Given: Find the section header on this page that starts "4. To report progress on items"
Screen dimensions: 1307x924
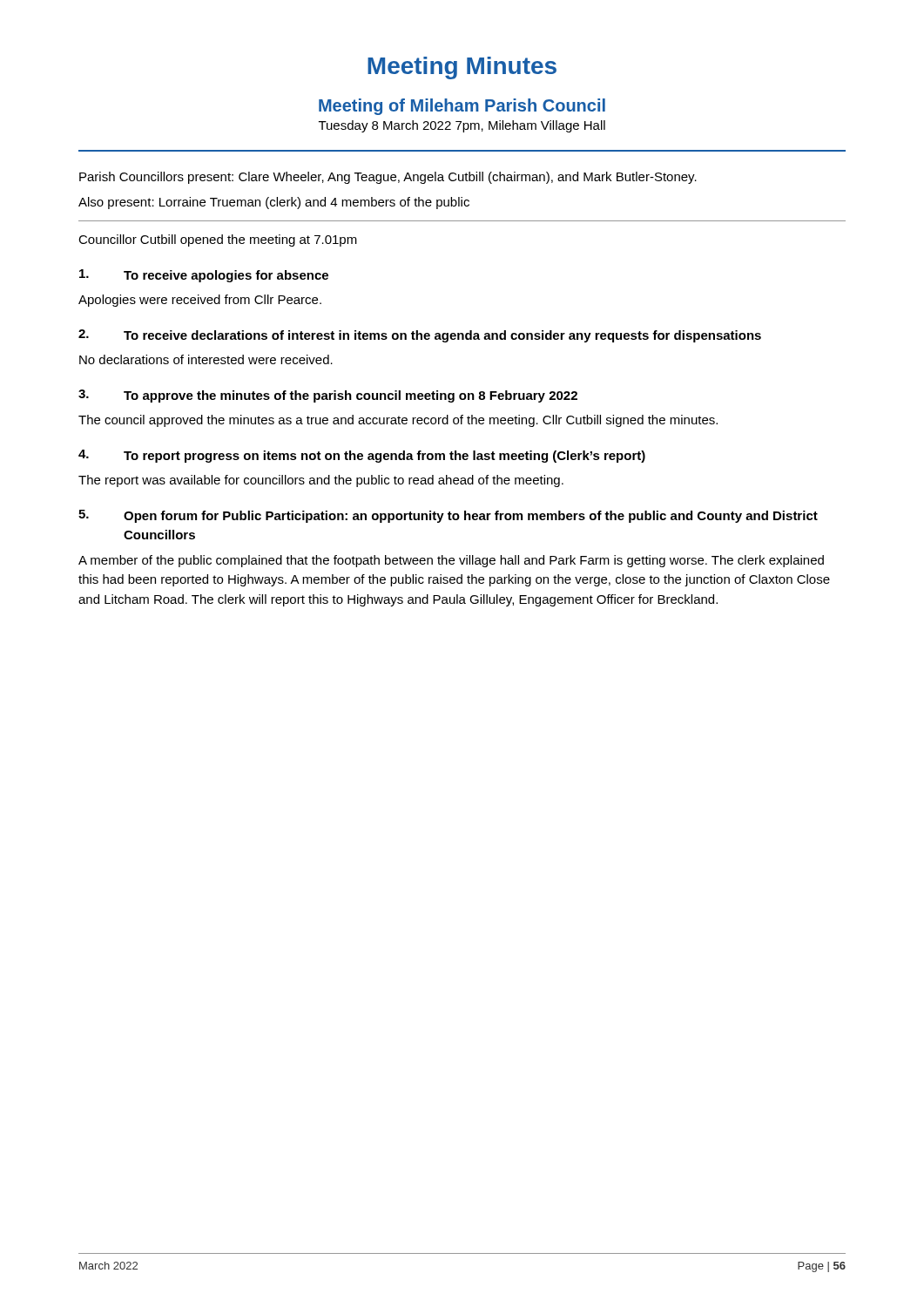Looking at the screenshot, I should (362, 455).
